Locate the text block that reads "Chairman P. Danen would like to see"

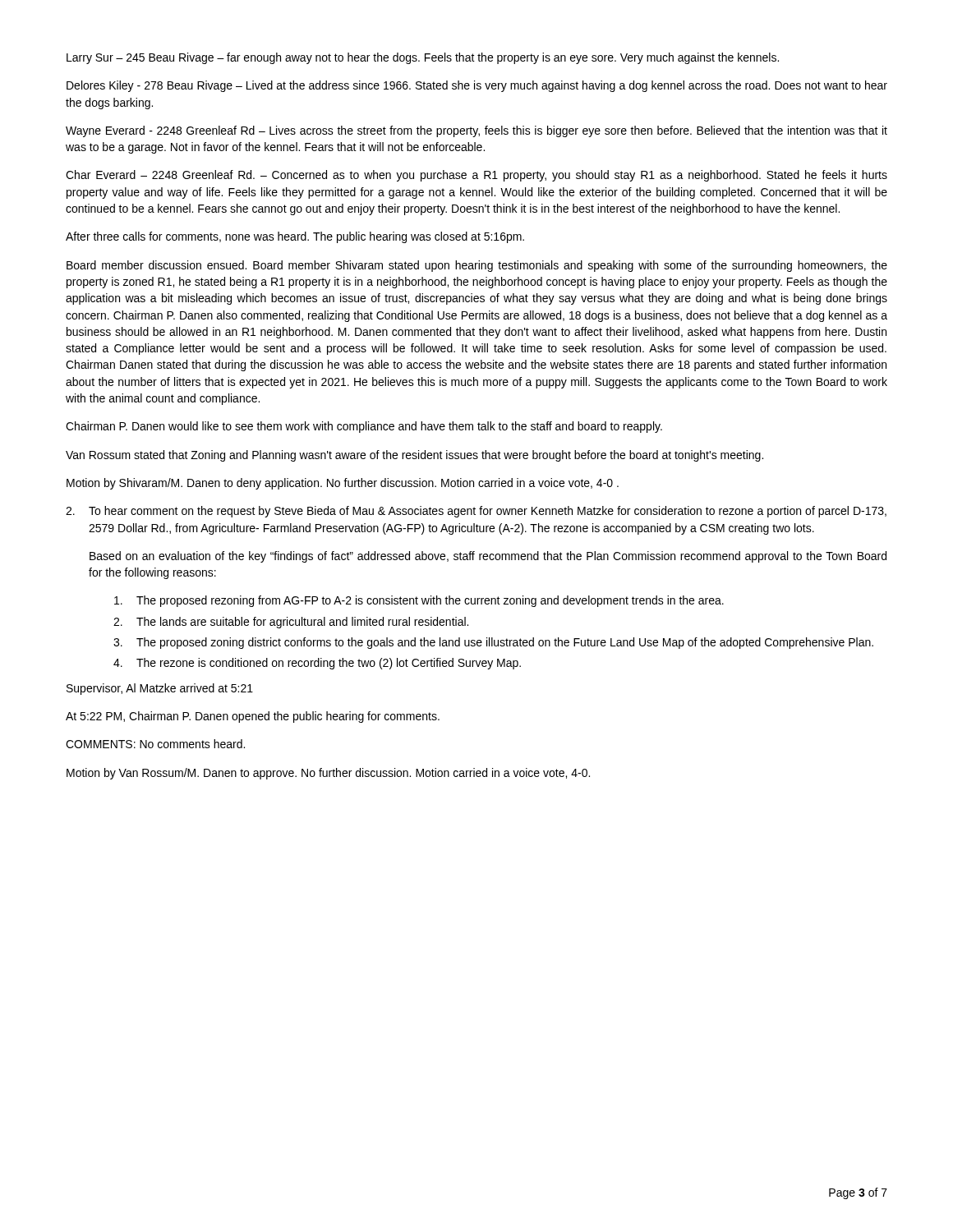tap(364, 427)
